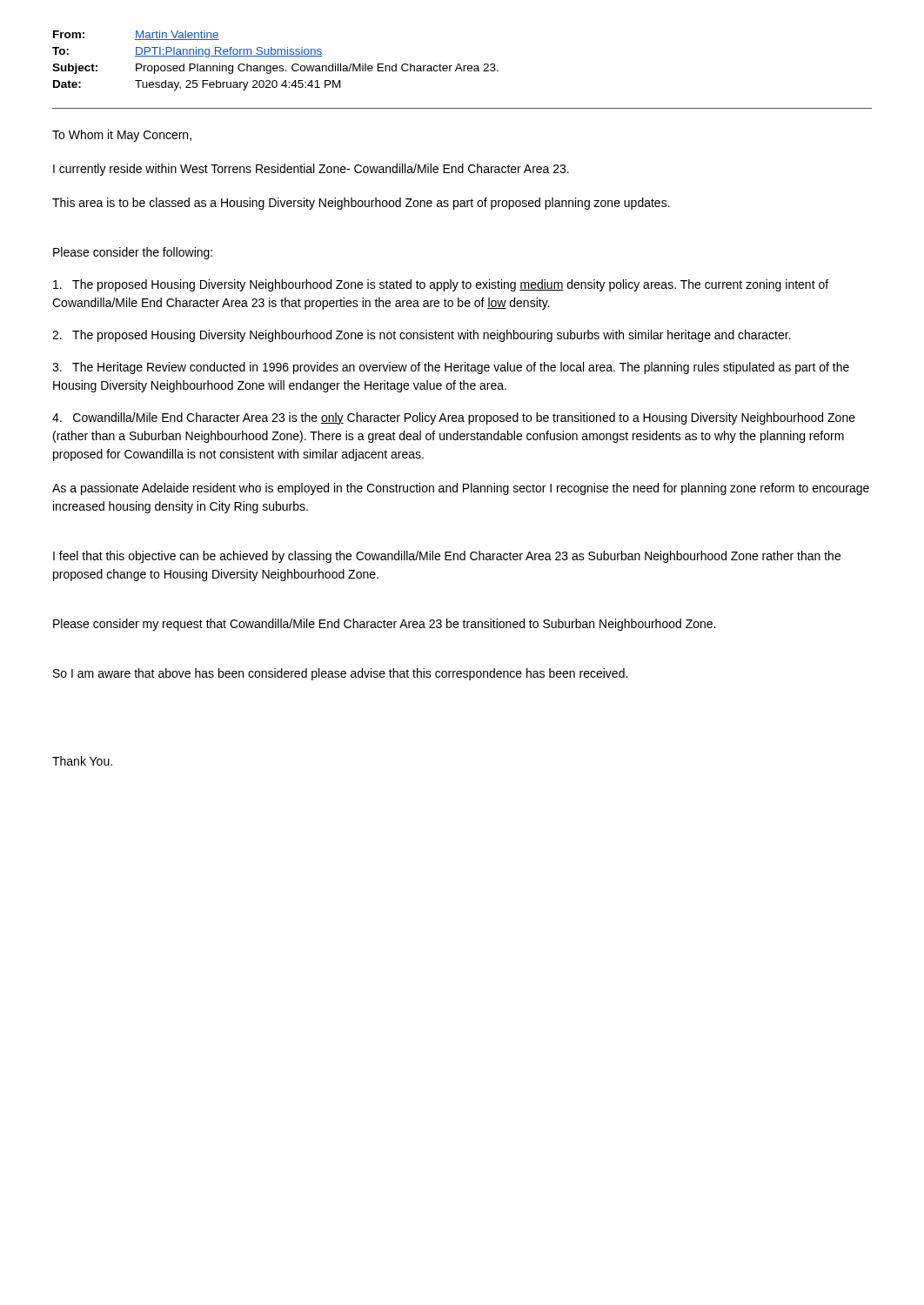Select the table that reads "Martin Valentine"
This screenshot has width=924, height=1305.
pos(462,50)
